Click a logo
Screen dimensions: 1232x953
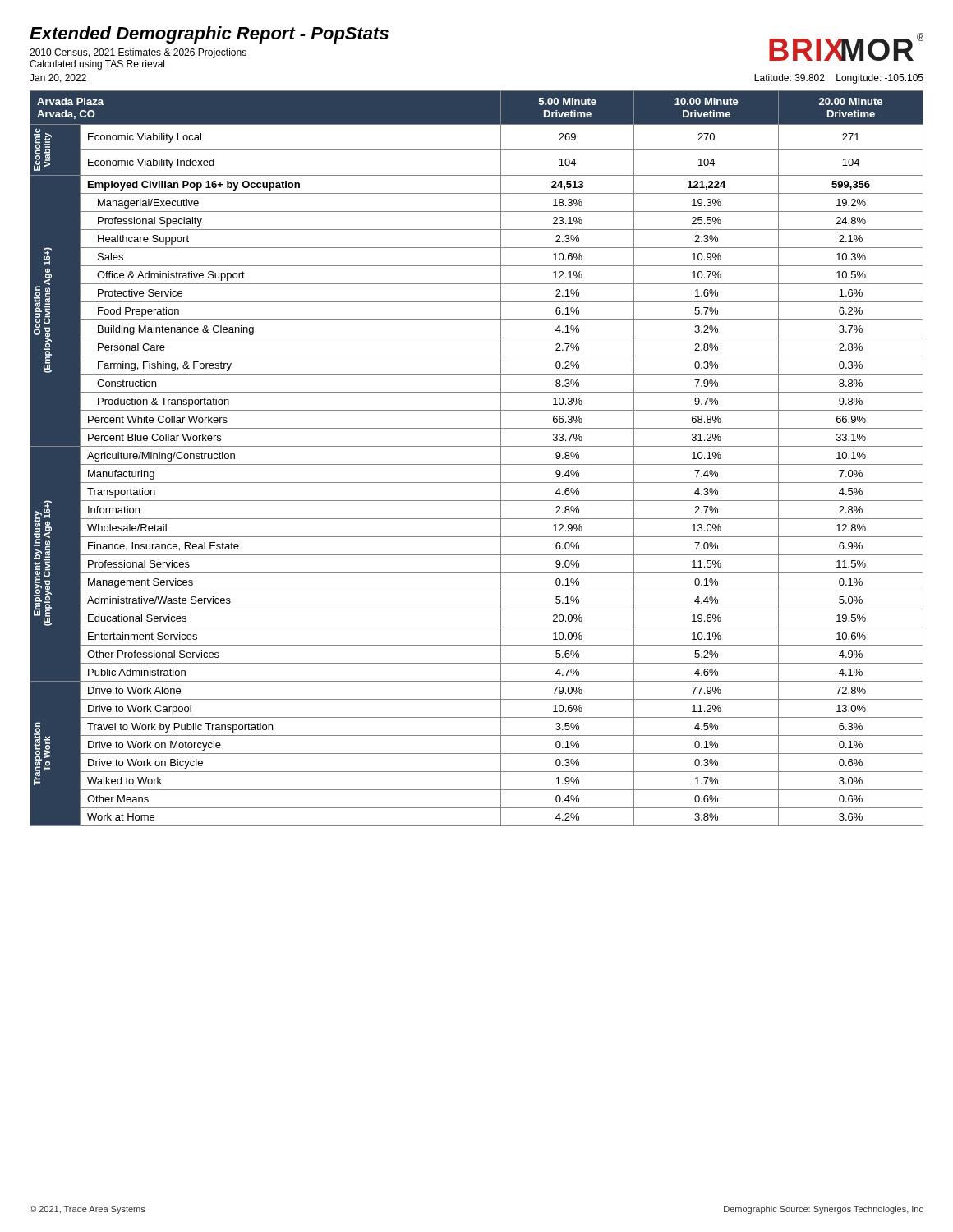(845, 48)
